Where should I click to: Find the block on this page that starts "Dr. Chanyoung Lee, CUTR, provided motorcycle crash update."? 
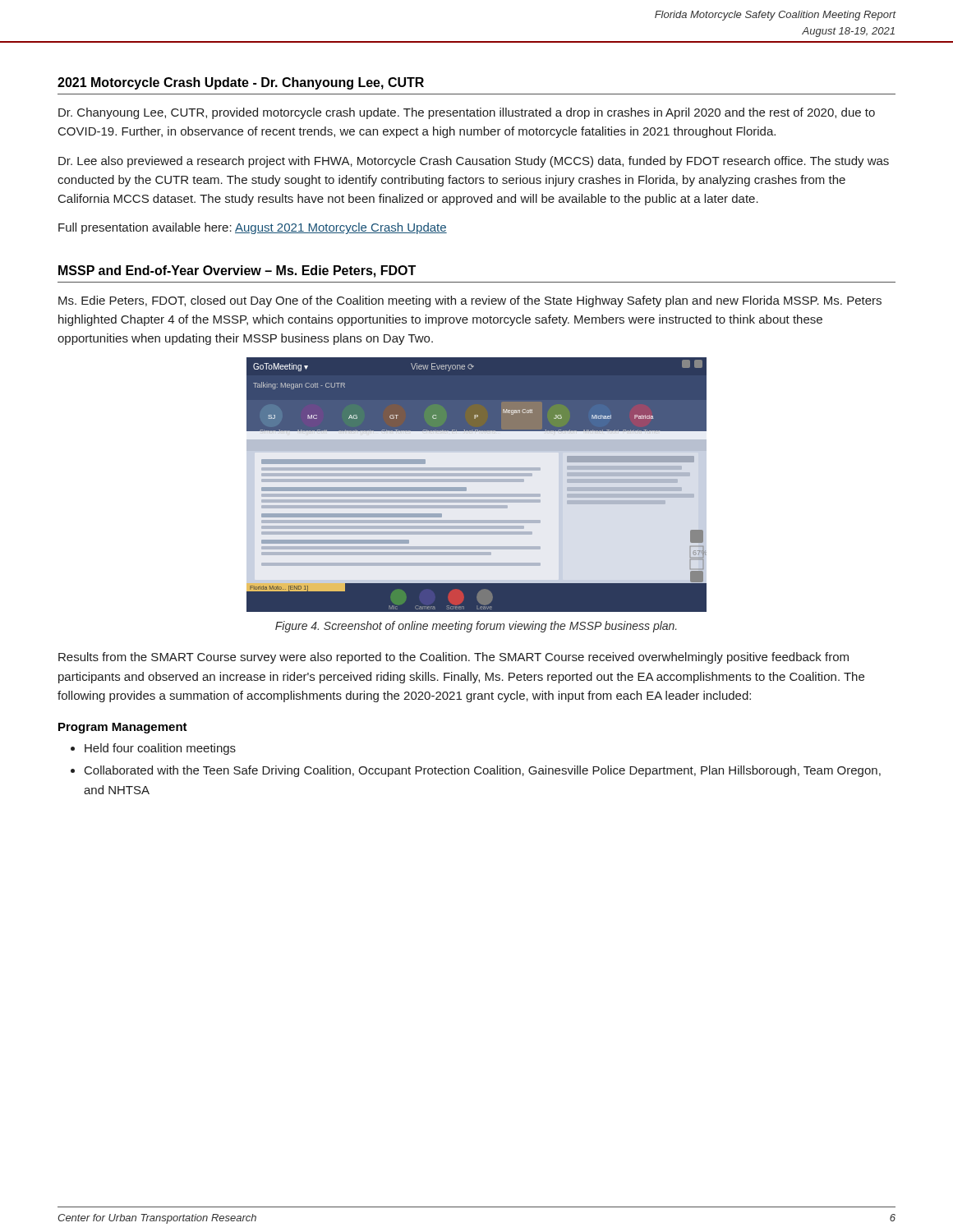(466, 122)
